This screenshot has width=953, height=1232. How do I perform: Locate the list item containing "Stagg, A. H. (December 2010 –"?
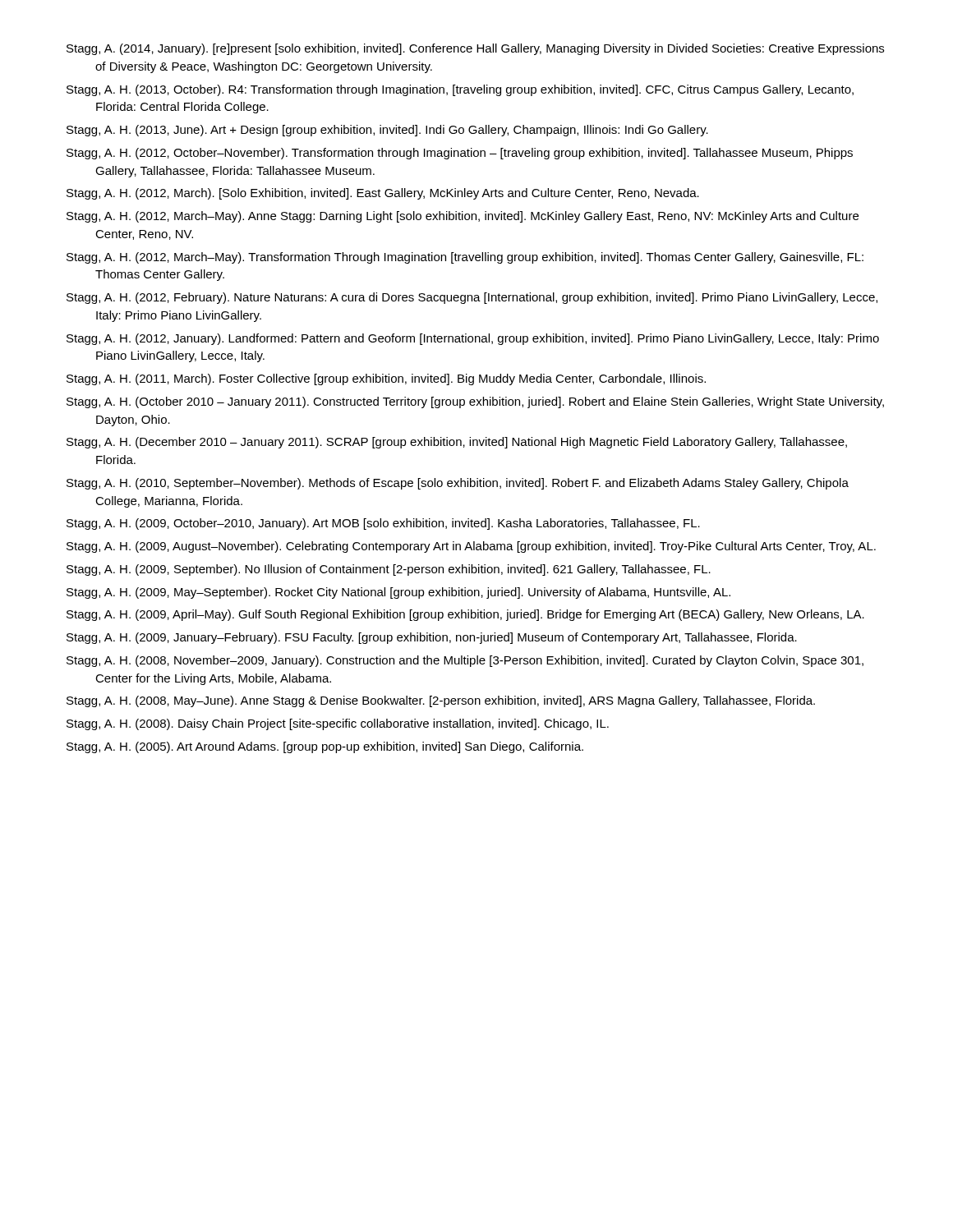[457, 451]
